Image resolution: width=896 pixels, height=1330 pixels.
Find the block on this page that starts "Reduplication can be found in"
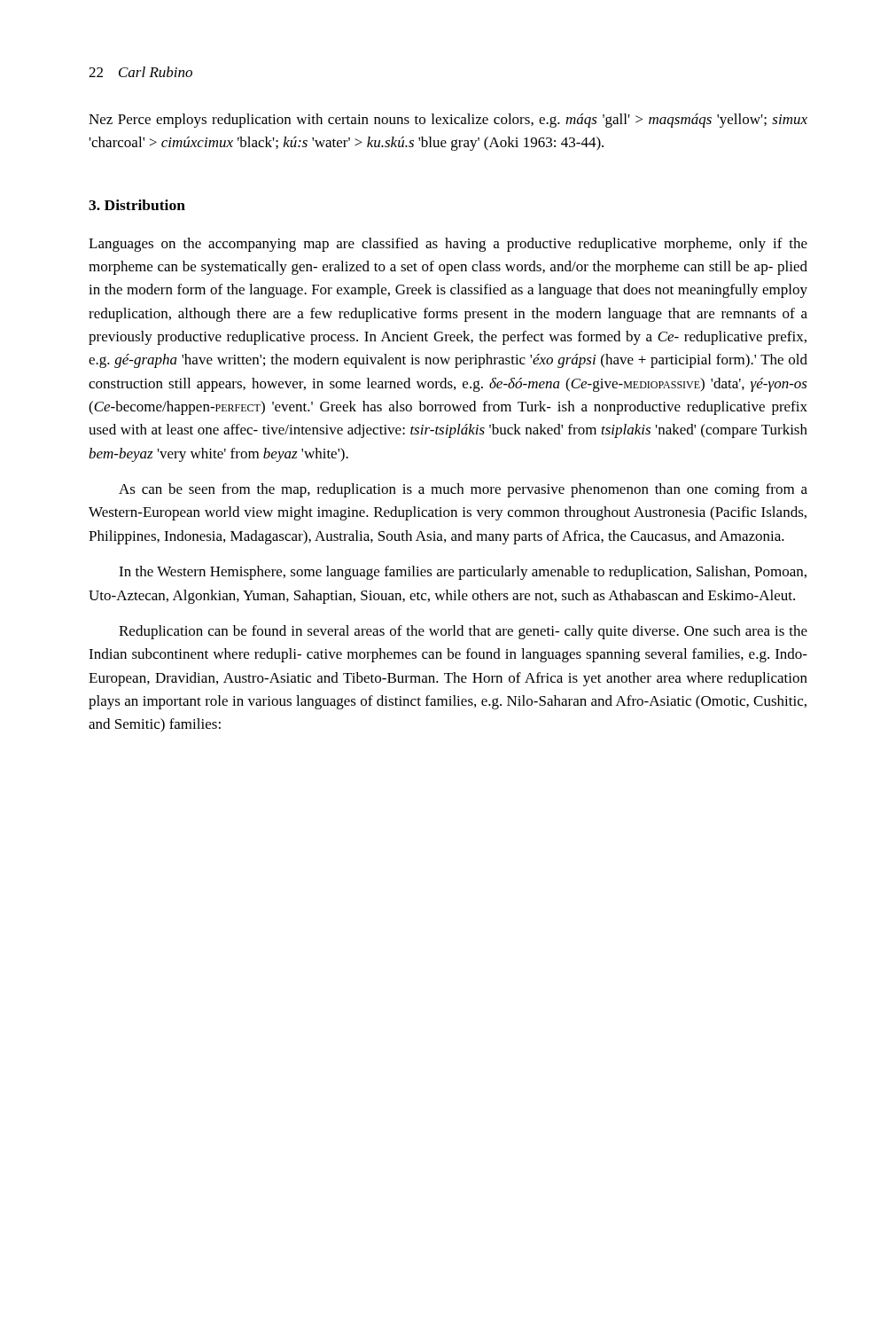[x=448, y=677]
